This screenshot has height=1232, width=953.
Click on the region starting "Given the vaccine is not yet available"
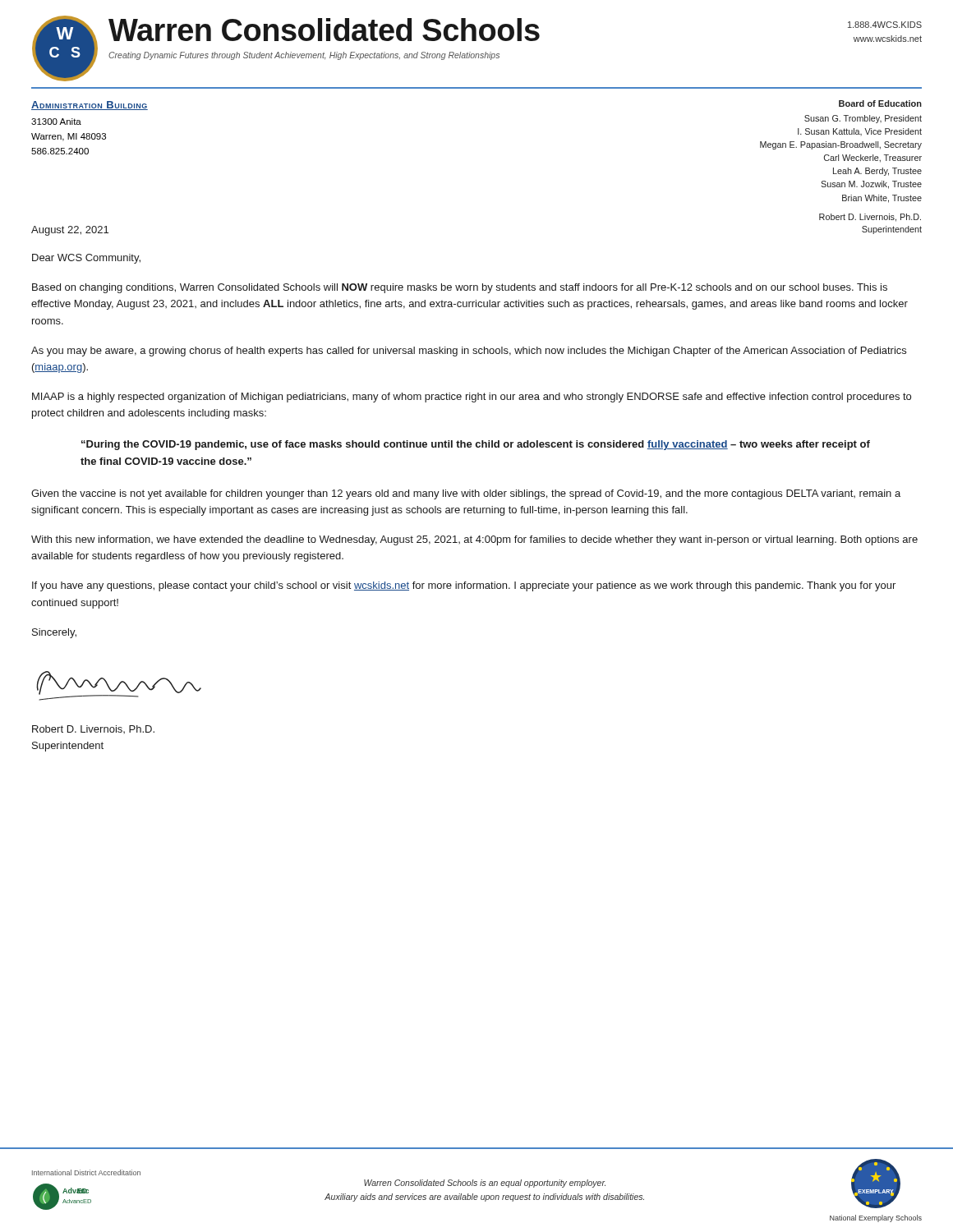click(466, 501)
